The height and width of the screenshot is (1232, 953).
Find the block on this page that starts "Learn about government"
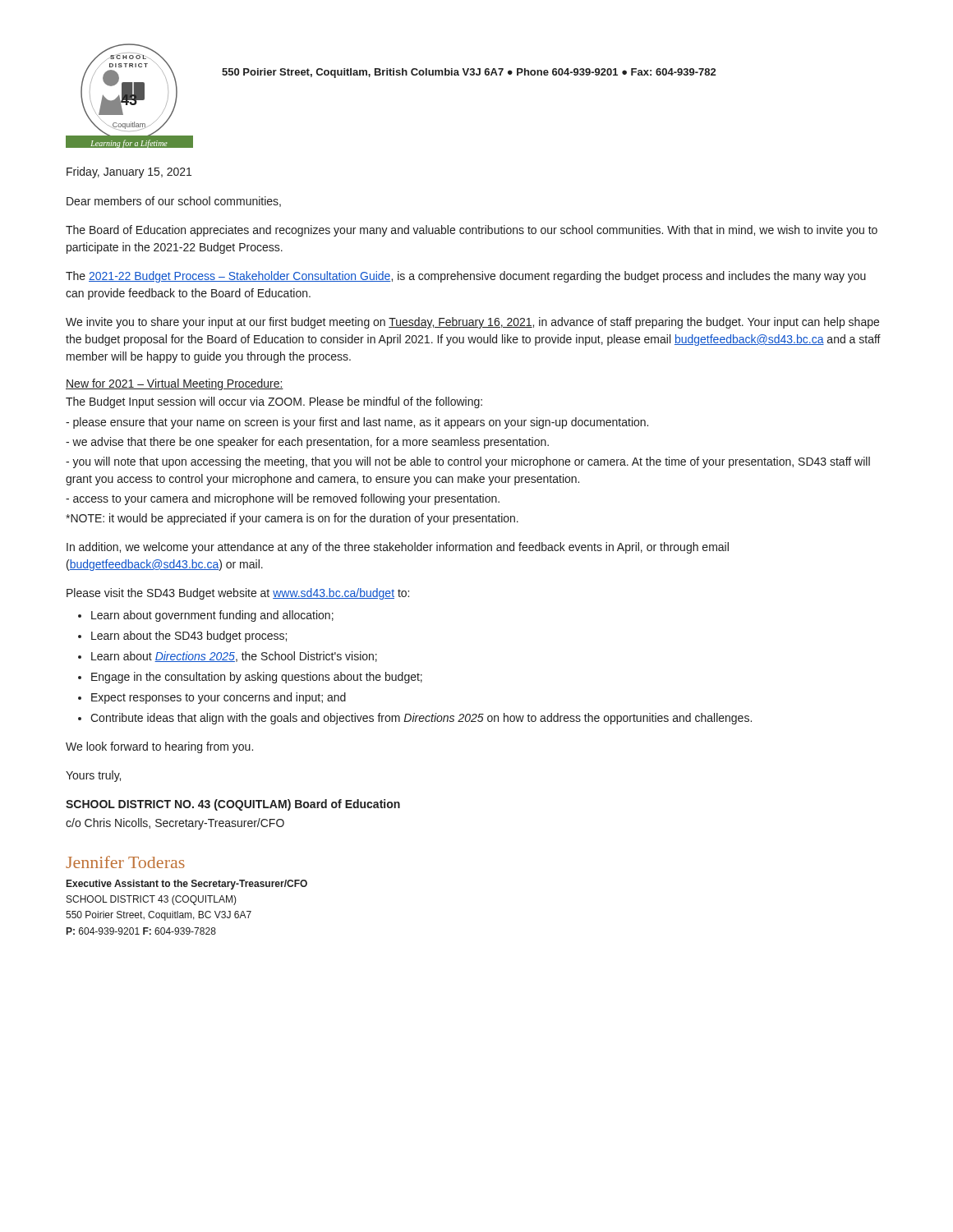click(x=212, y=615)
